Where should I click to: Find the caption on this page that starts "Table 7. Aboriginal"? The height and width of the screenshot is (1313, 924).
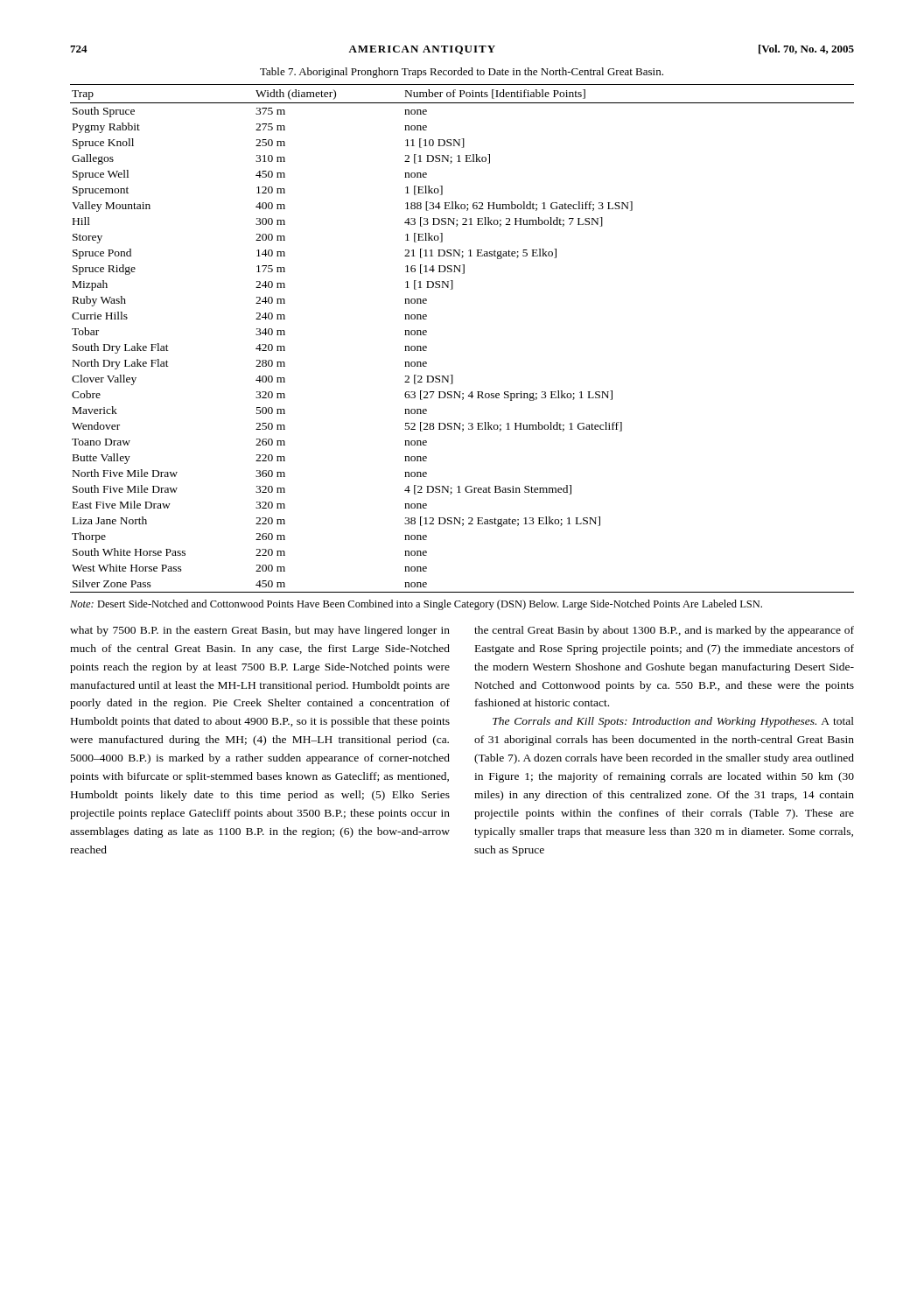[x=462, y=71]
